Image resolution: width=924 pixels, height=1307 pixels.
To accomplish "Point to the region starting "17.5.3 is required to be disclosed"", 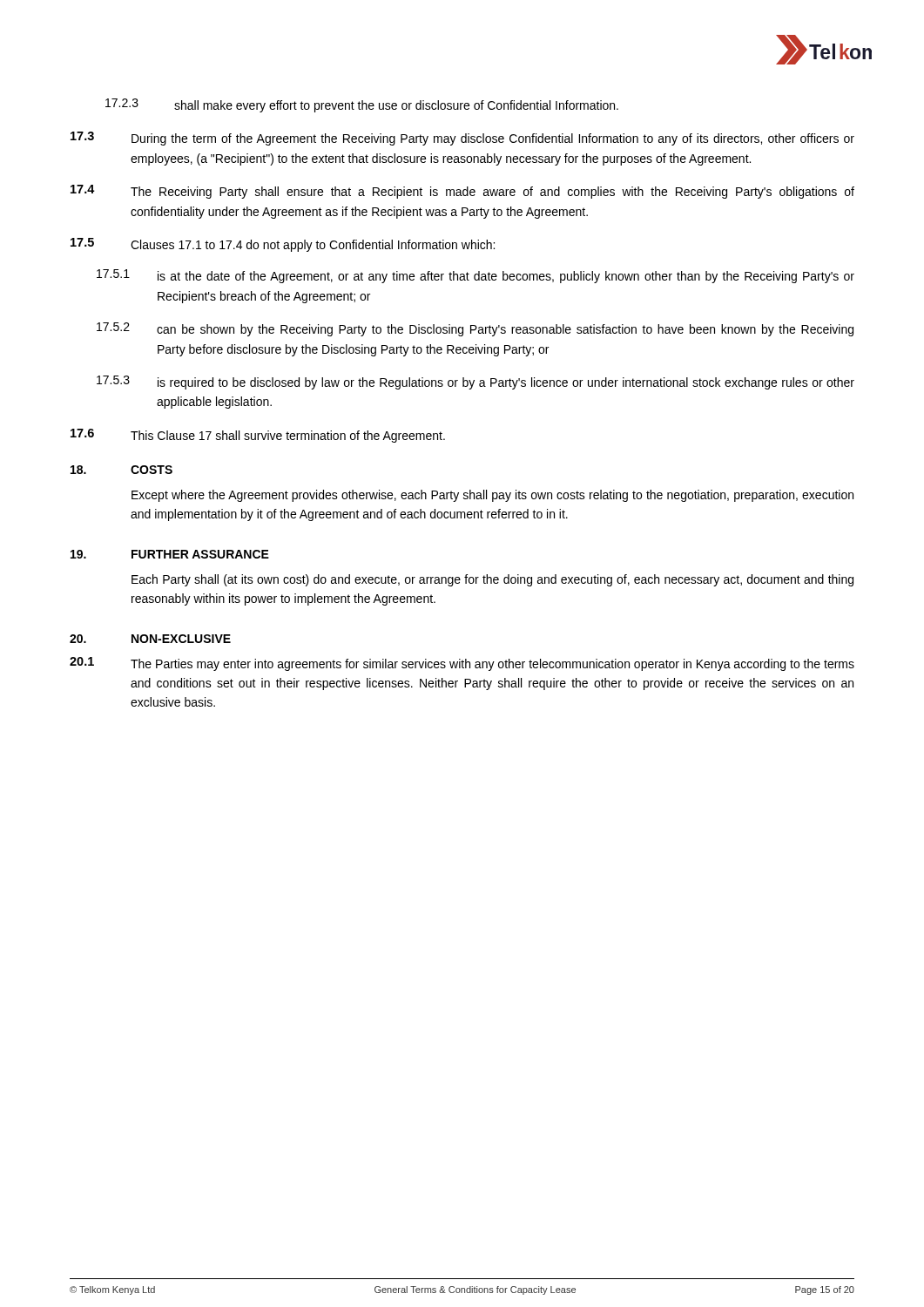I will click(475, 392).
